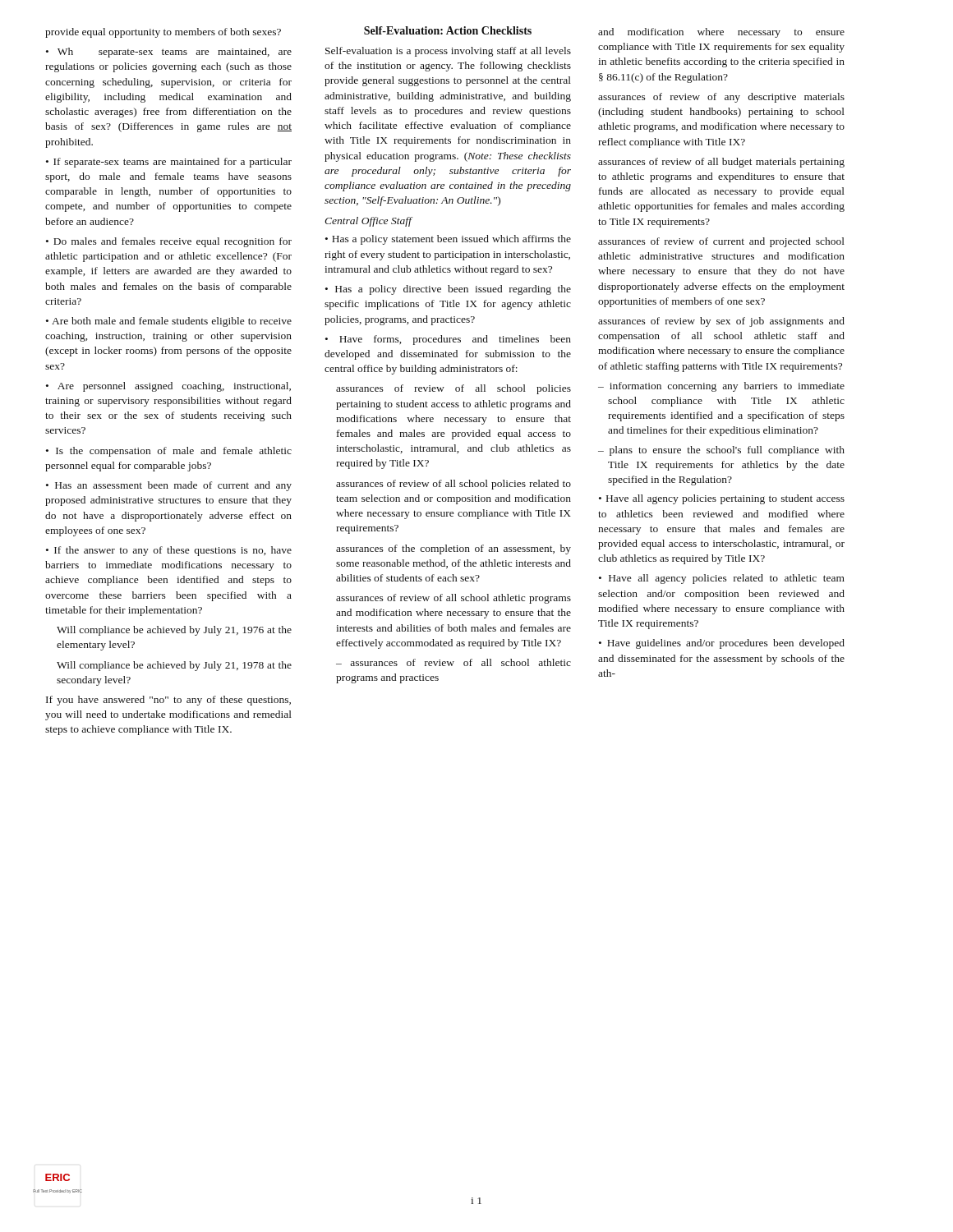Click on the list item that says "• Have forms, procedures and timelines been"

tap(448, 354)
